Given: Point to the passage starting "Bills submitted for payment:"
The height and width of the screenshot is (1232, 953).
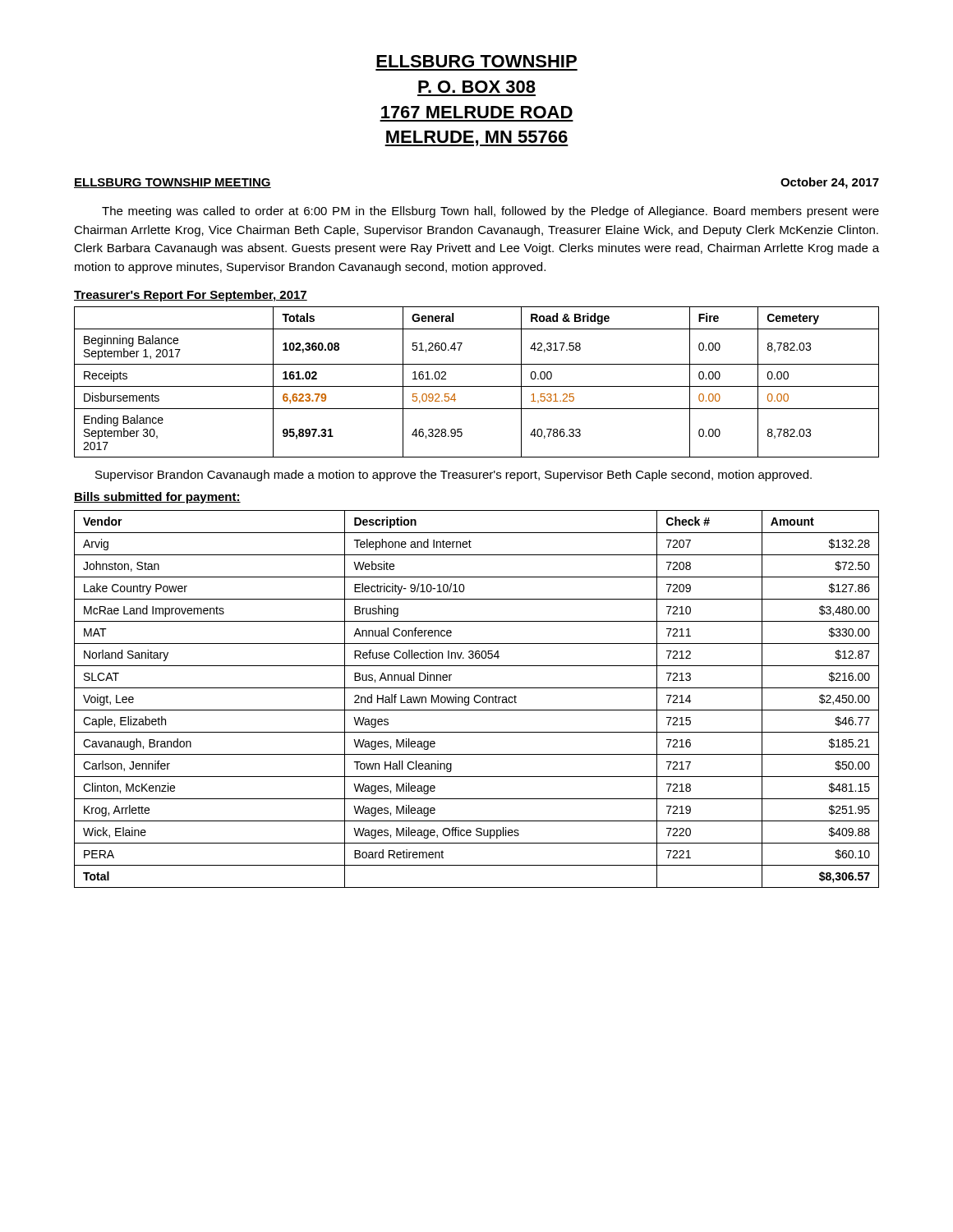Looking at the screenshot, I should tap(157, 496).
